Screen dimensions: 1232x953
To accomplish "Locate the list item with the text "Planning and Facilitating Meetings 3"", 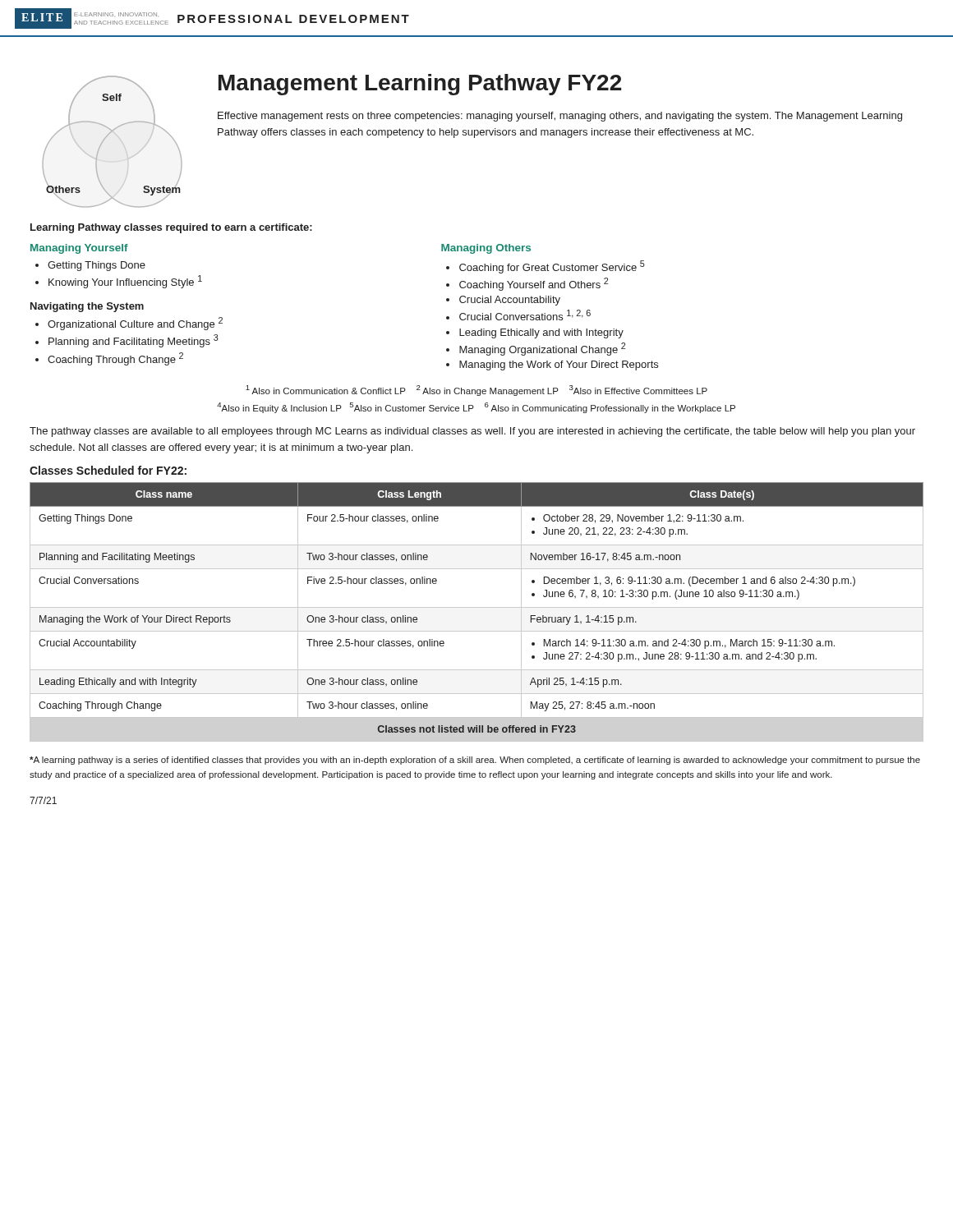I will pos(133,341).
